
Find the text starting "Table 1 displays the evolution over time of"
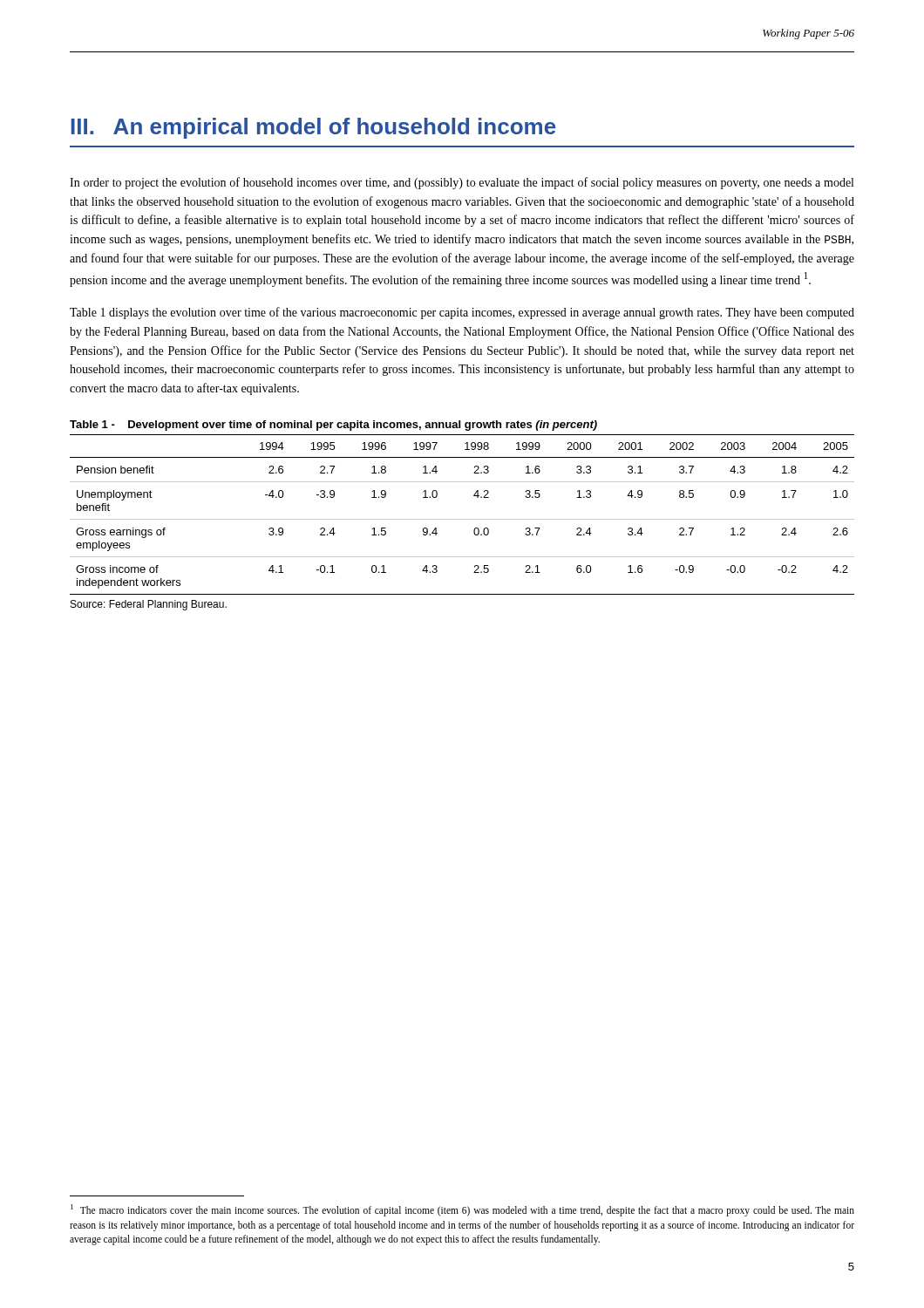point(462,351)
